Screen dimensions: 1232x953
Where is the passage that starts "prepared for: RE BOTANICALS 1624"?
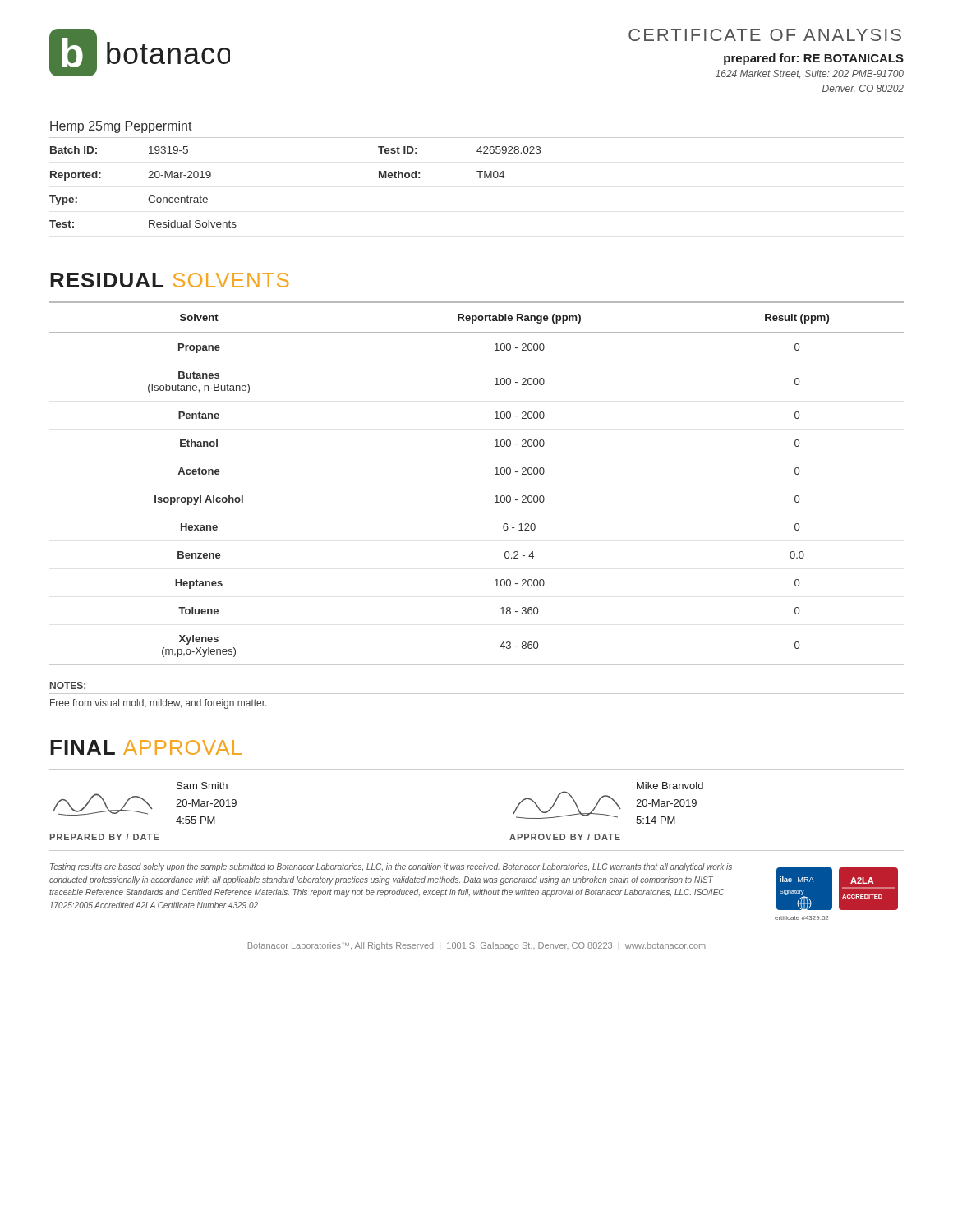(766, 73)
